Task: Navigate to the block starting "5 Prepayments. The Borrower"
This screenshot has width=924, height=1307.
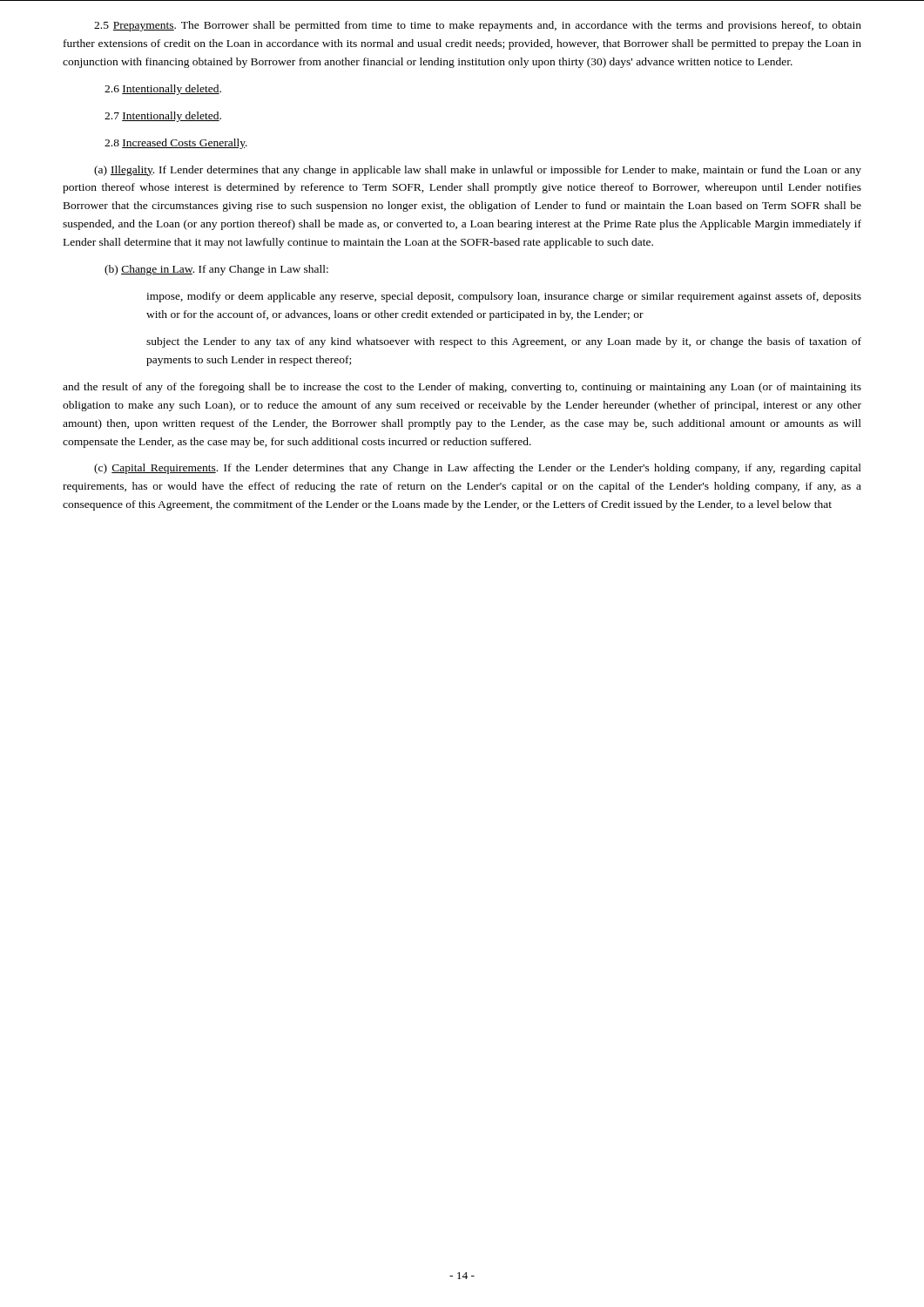Action: click(x=462, y=43)
